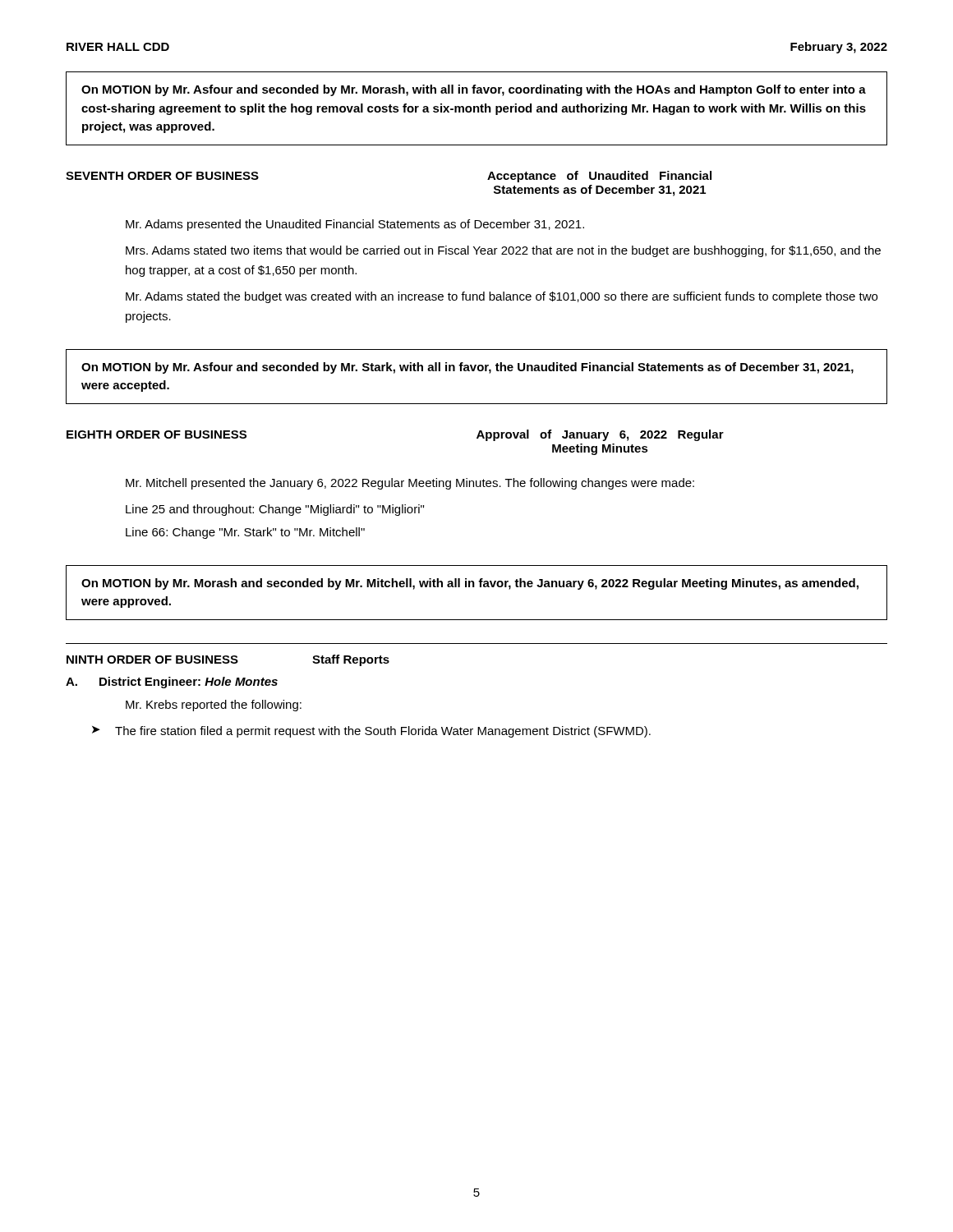Image resolution: width=953 pixels, height=1232 pixels.
Task: Point to the element starting "Mr. Mitchell presented the January 6, 2022 Regular"
Action: point(410,482)
